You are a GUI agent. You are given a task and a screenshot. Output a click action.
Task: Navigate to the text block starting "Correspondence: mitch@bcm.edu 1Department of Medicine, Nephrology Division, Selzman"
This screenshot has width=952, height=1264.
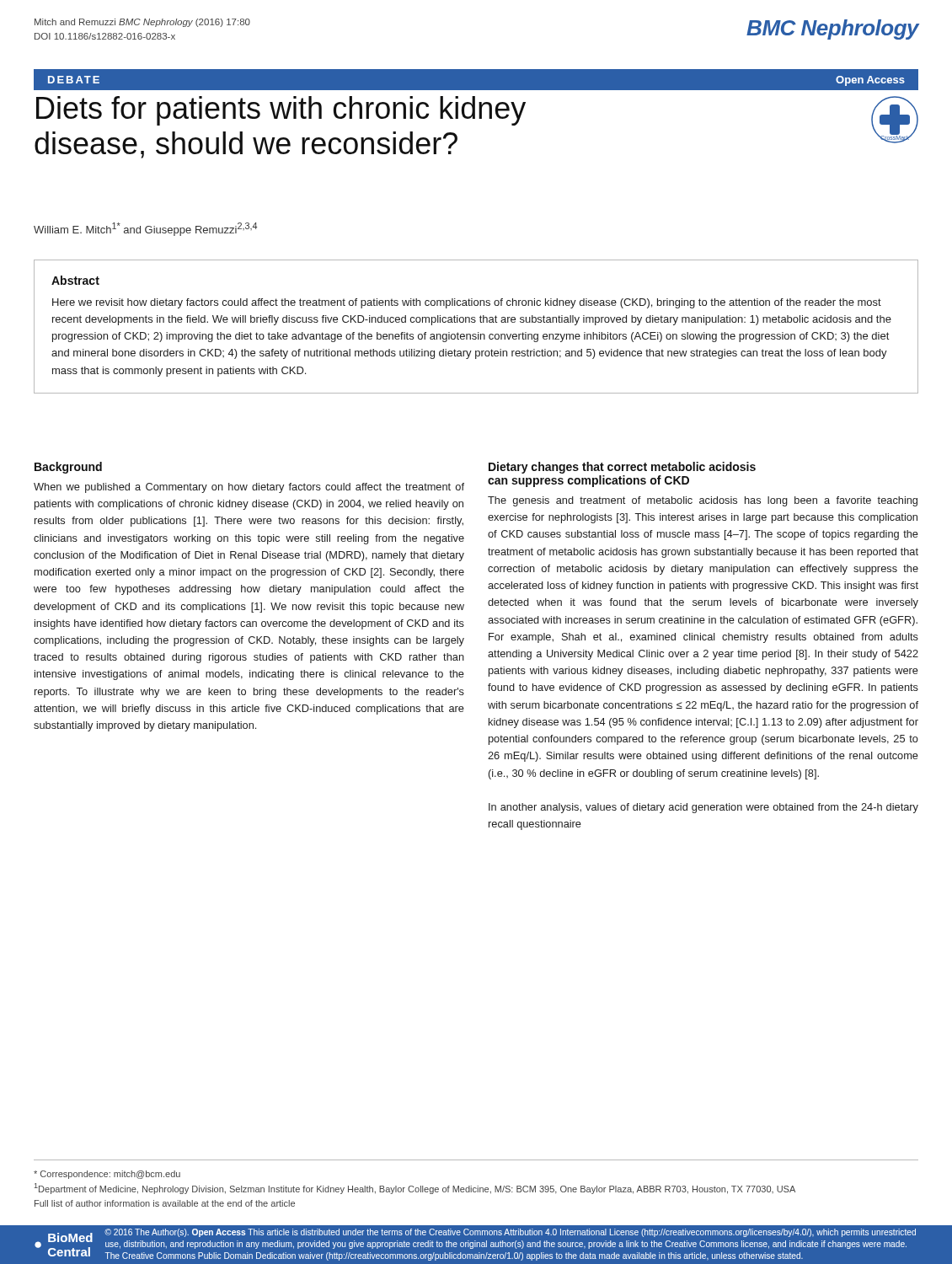(415, 1188)
